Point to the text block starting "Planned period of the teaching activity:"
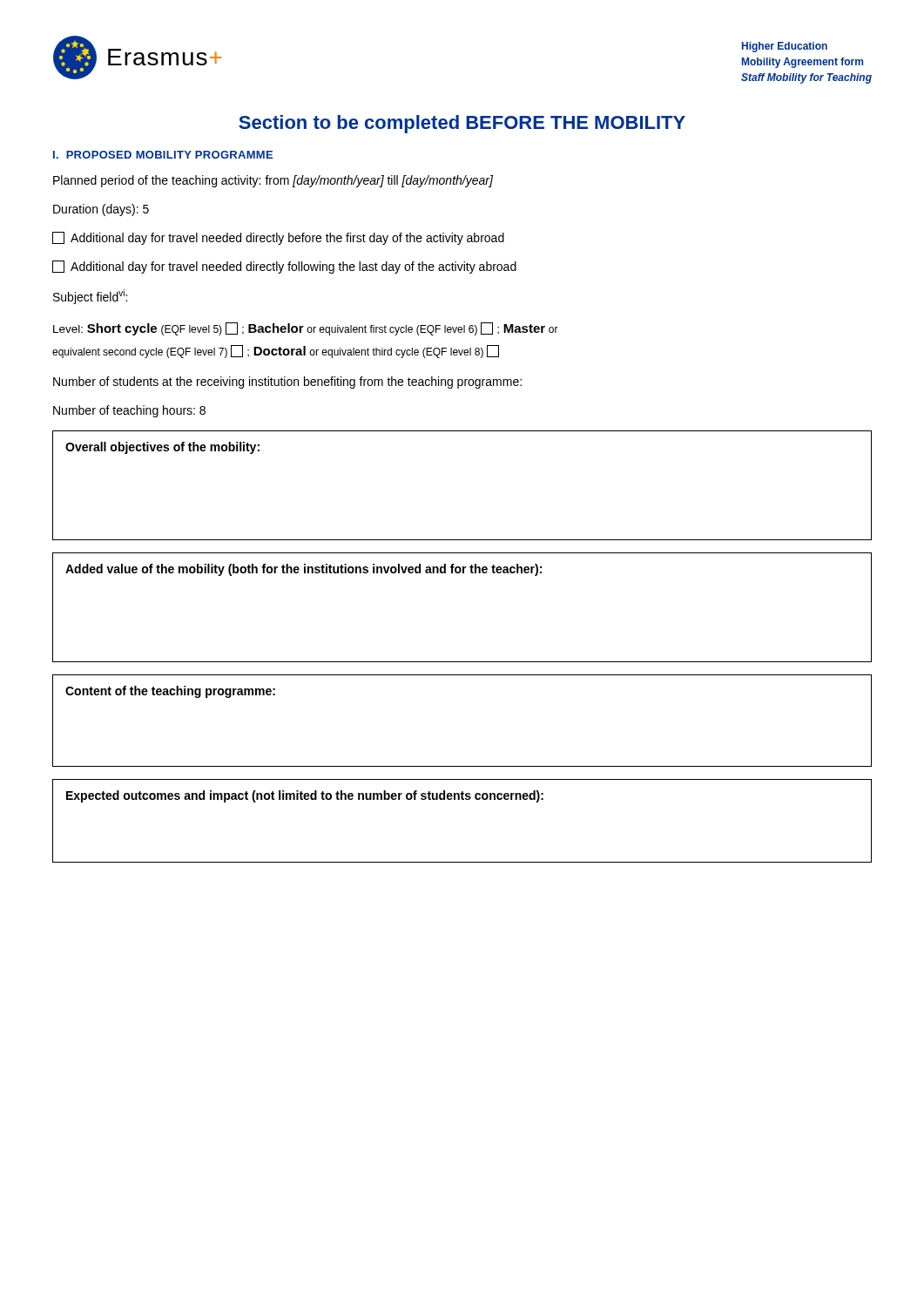 pos(273,180)
